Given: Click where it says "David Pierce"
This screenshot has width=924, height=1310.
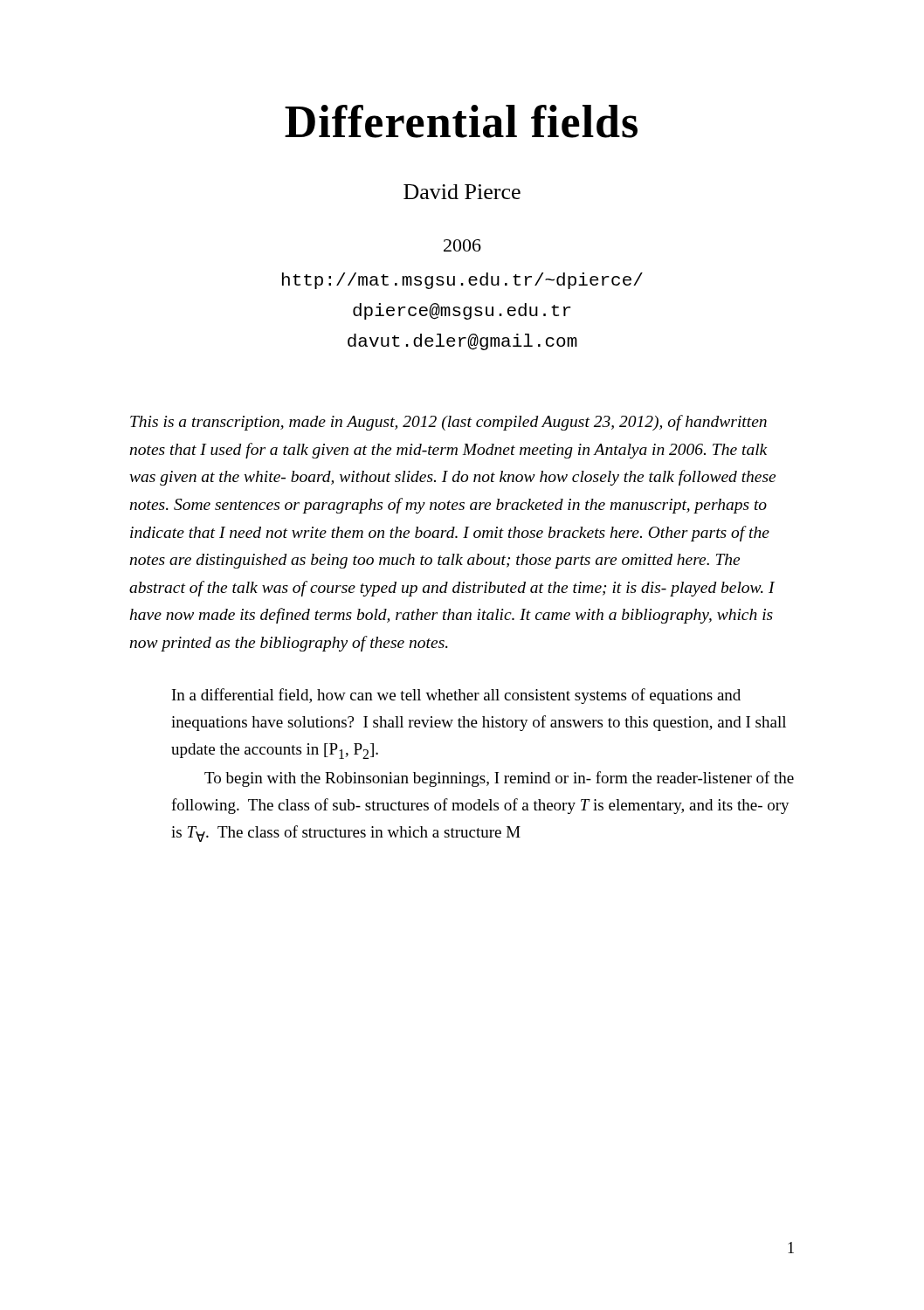Looking at the screenshot, I should click(x=462, y=192).
